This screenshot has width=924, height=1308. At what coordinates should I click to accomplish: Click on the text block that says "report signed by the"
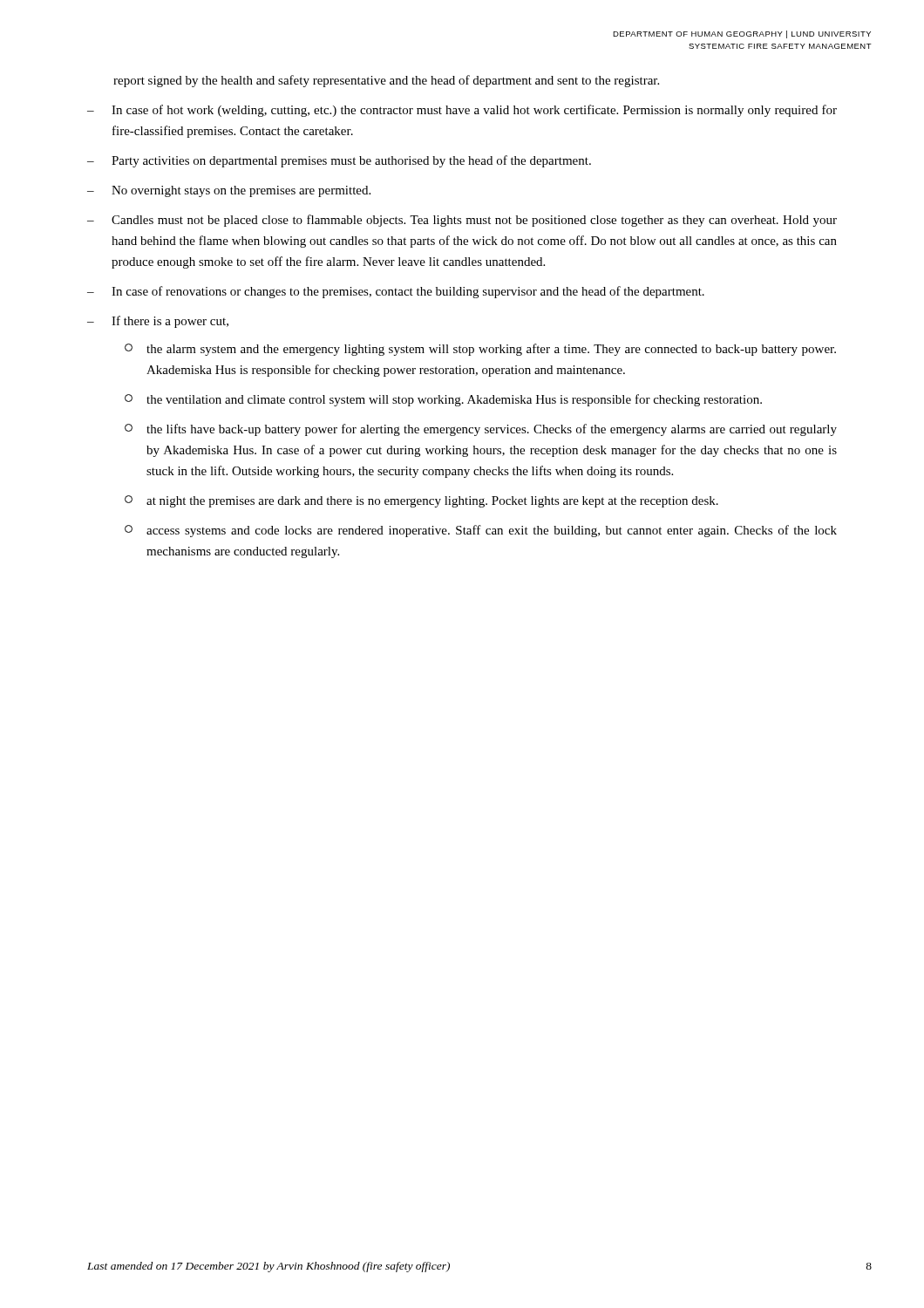pyautogui.click(x=387, y=80)
